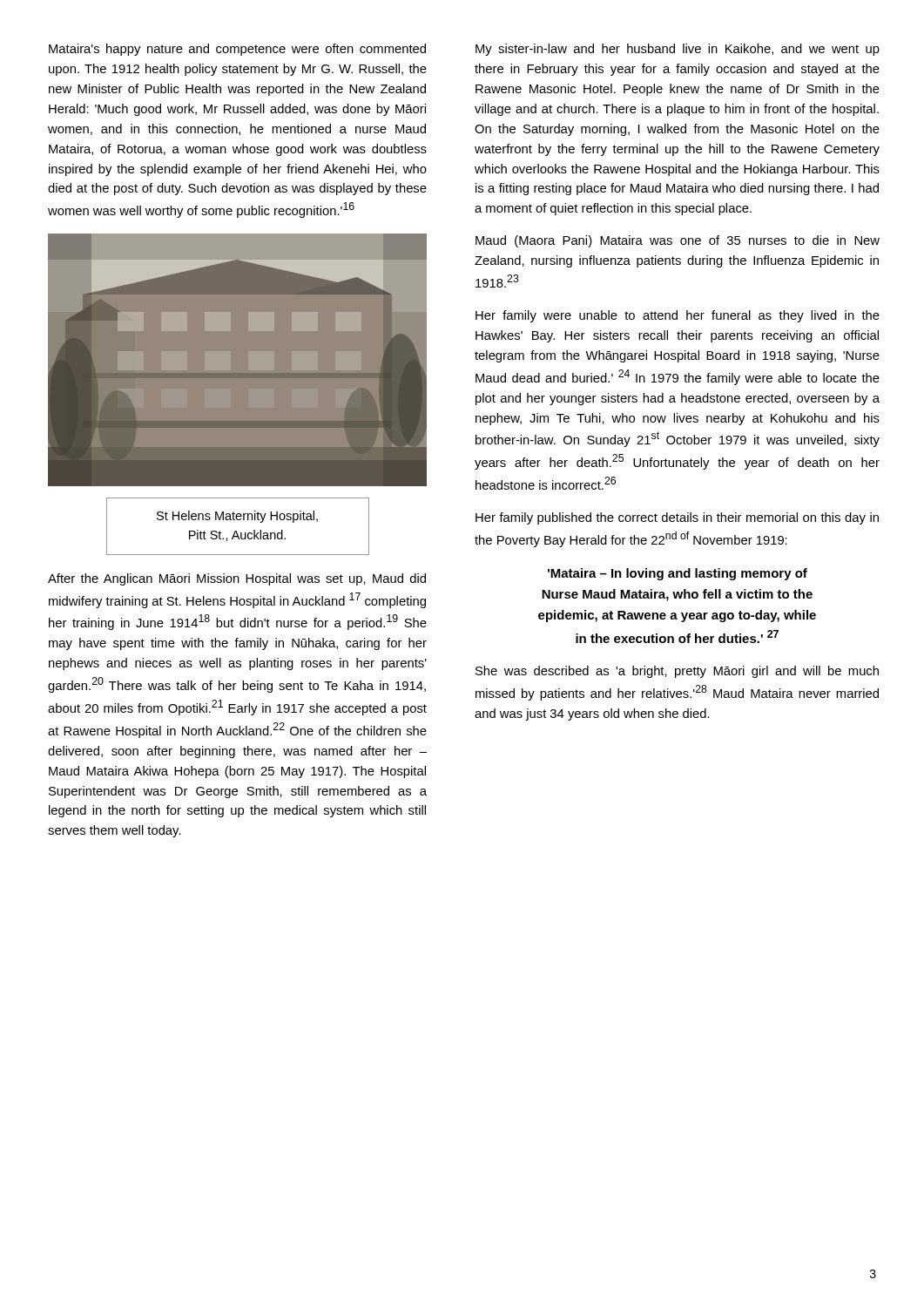Find the caption

pyautogui.click(x=237, y=525)
